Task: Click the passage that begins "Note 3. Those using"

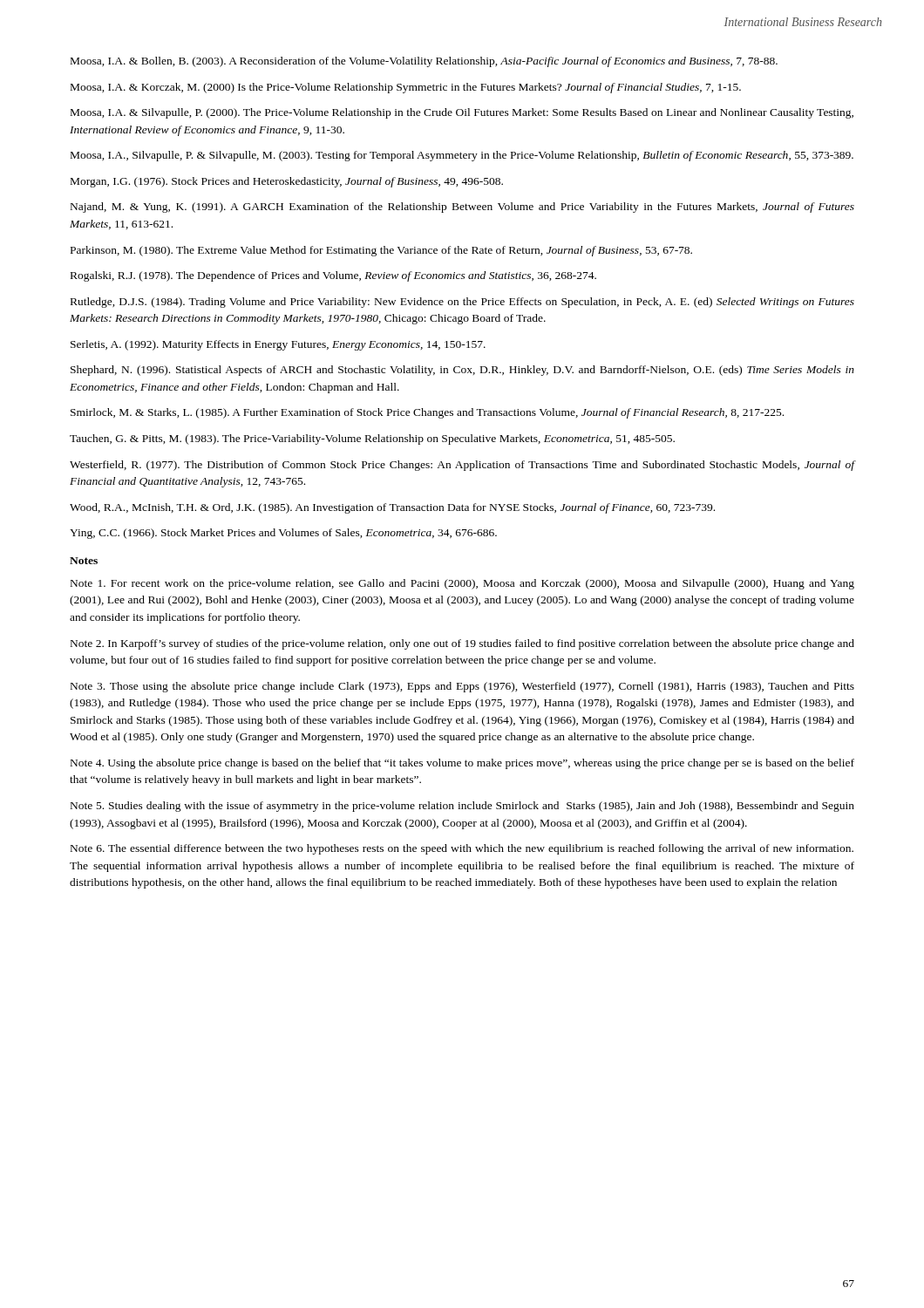Action: pyautogui.click(x=462, y=711)
